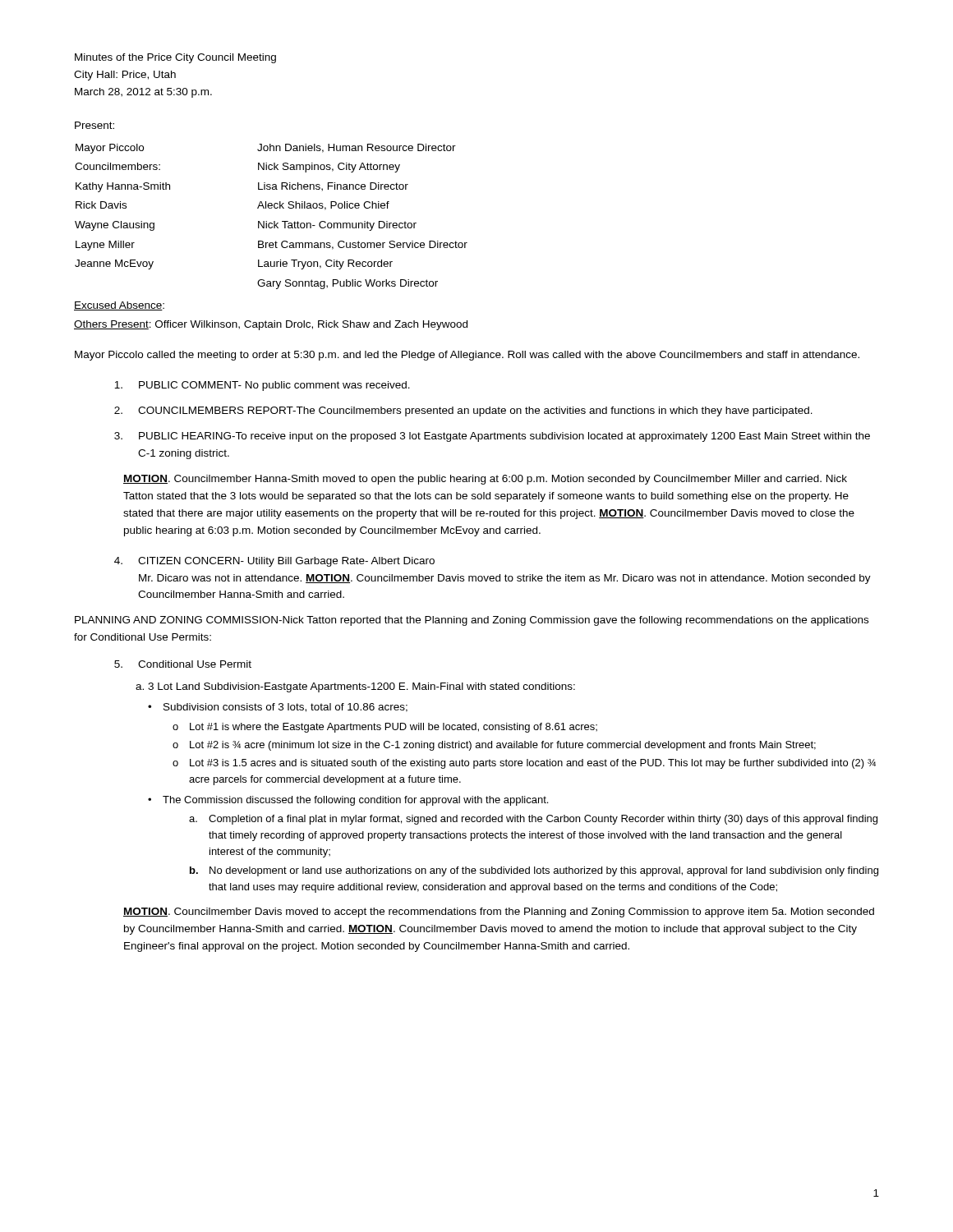Image resolution: width=953 pixels, height=1232 pixels.
Task: Locate the list item with the text "o Lot #2 is ¾ acre (minimum"
Action: tap(526, 745)
